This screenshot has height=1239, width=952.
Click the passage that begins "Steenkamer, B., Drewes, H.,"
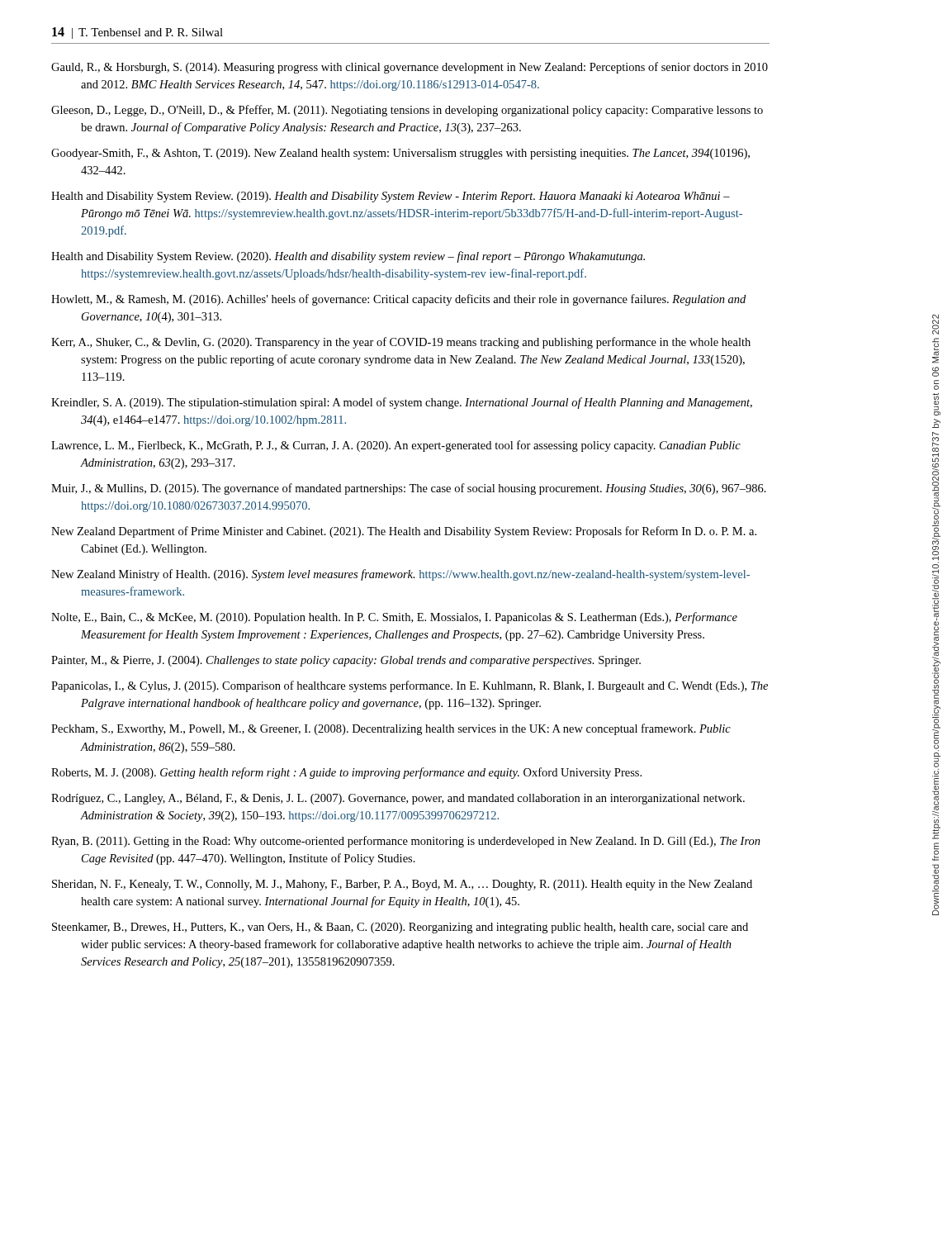[410, 944]
